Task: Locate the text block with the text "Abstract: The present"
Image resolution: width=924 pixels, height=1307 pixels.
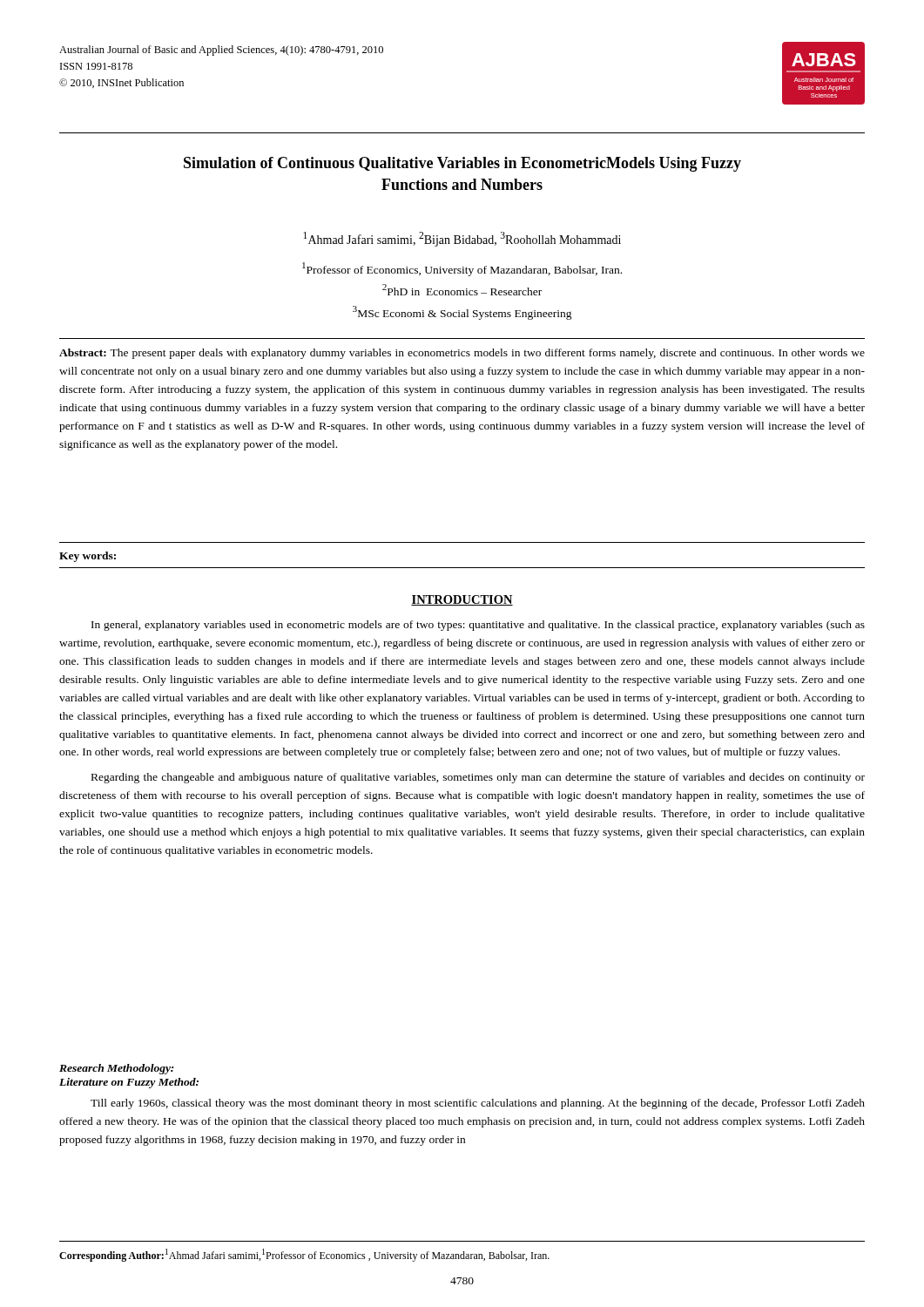Action: pos(462,398)
